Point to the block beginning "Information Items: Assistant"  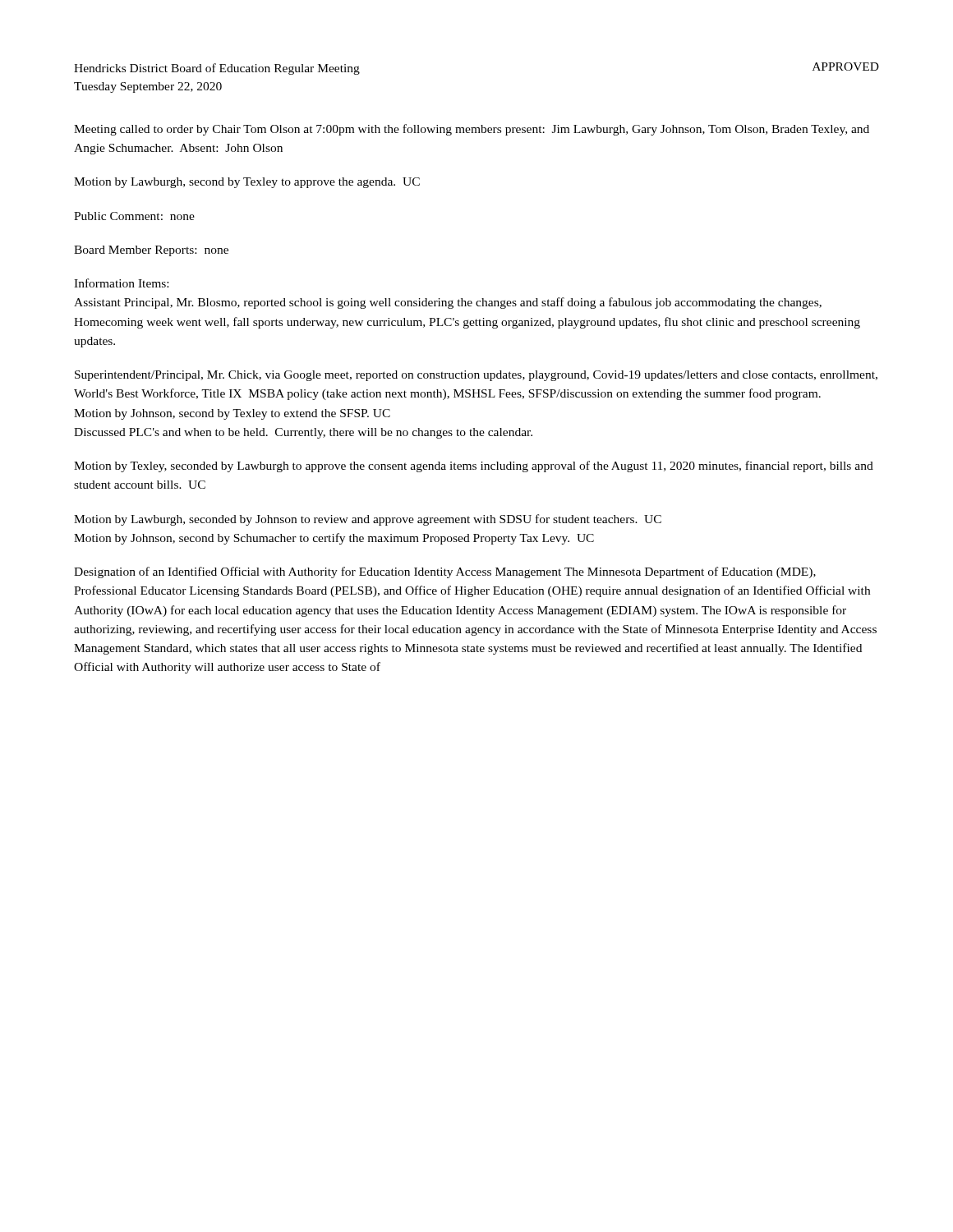pos(467,312)
